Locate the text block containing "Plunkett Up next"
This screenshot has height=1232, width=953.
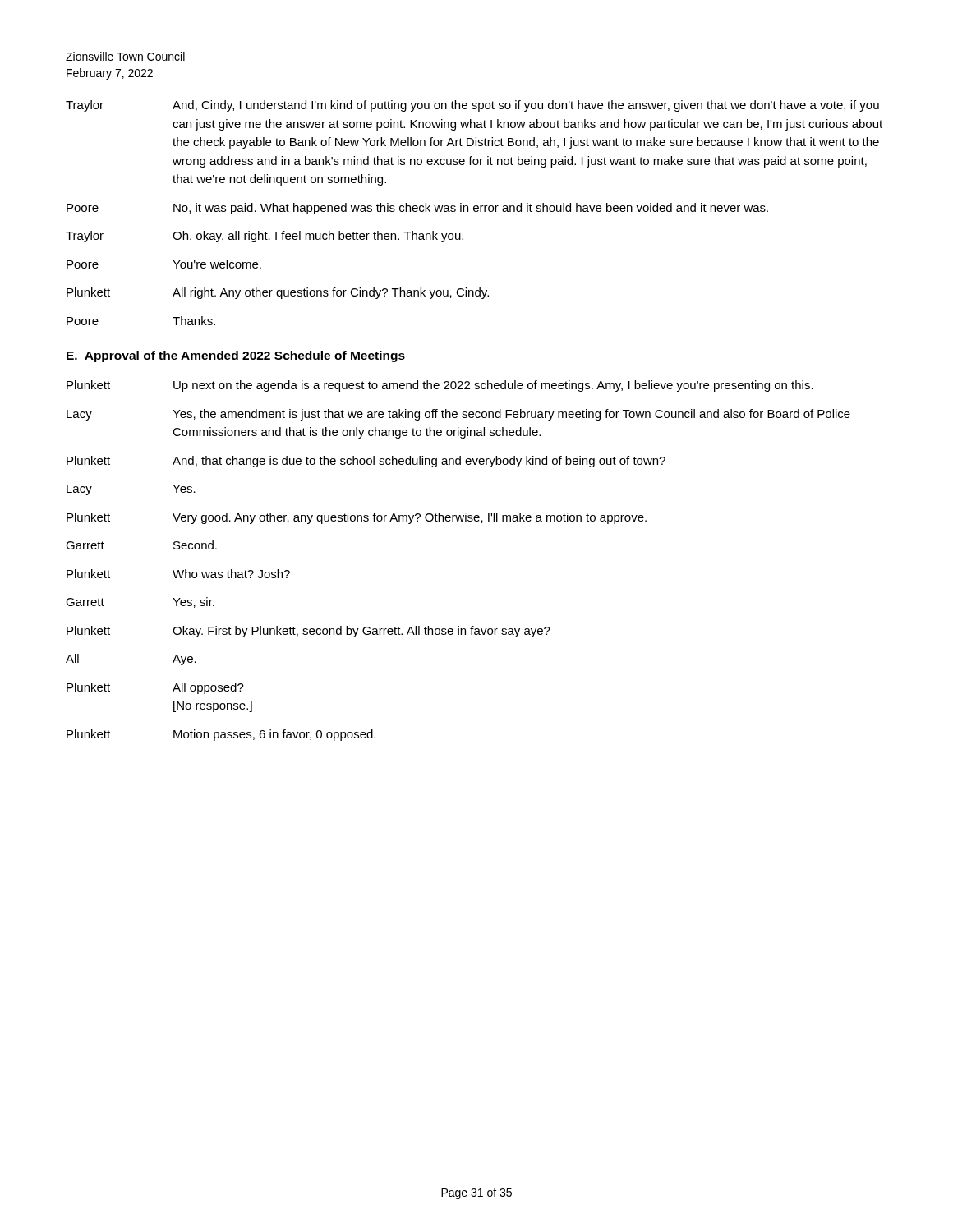coord(476,386)
